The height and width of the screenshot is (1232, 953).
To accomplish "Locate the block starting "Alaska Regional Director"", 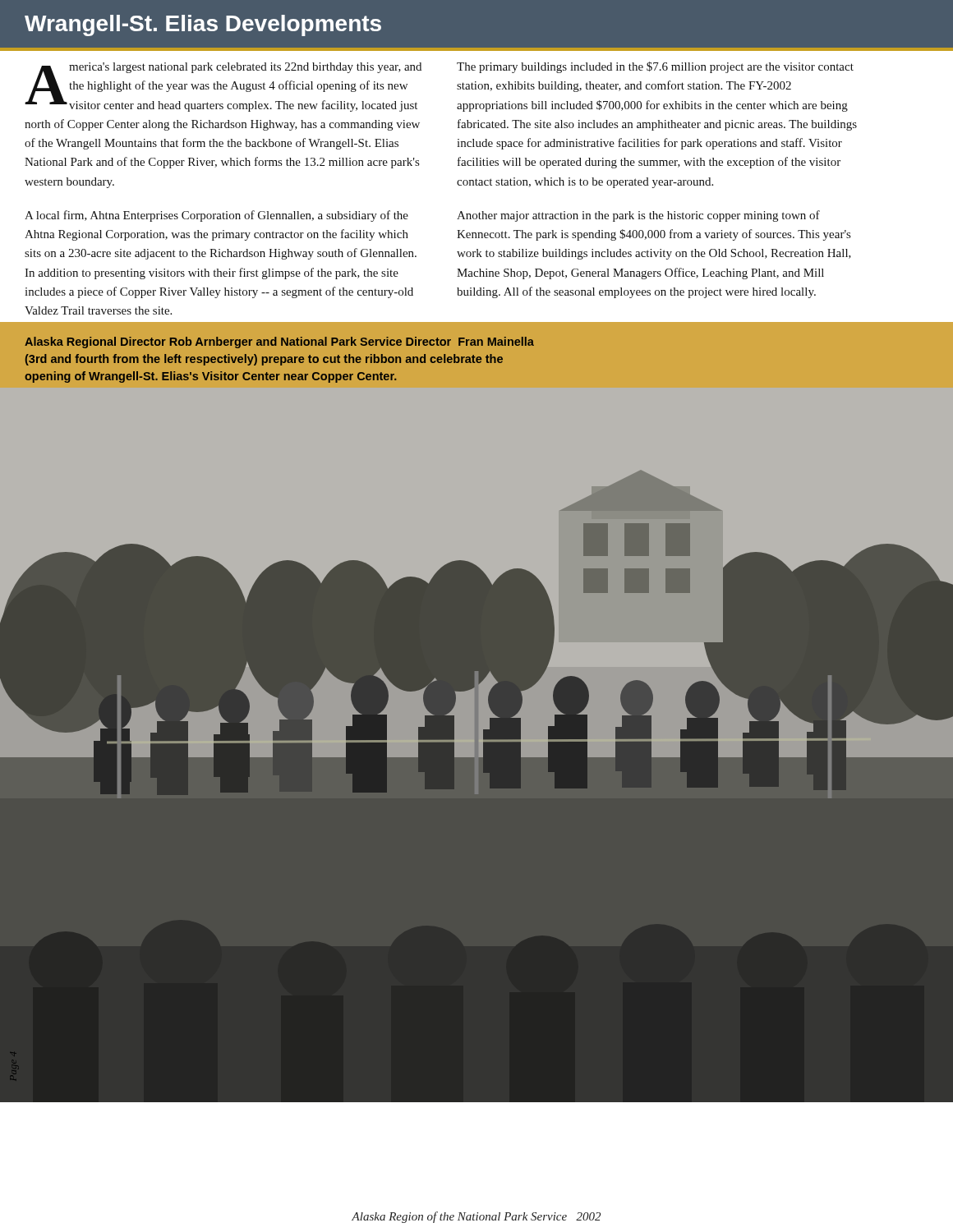I will coord(476,359).
